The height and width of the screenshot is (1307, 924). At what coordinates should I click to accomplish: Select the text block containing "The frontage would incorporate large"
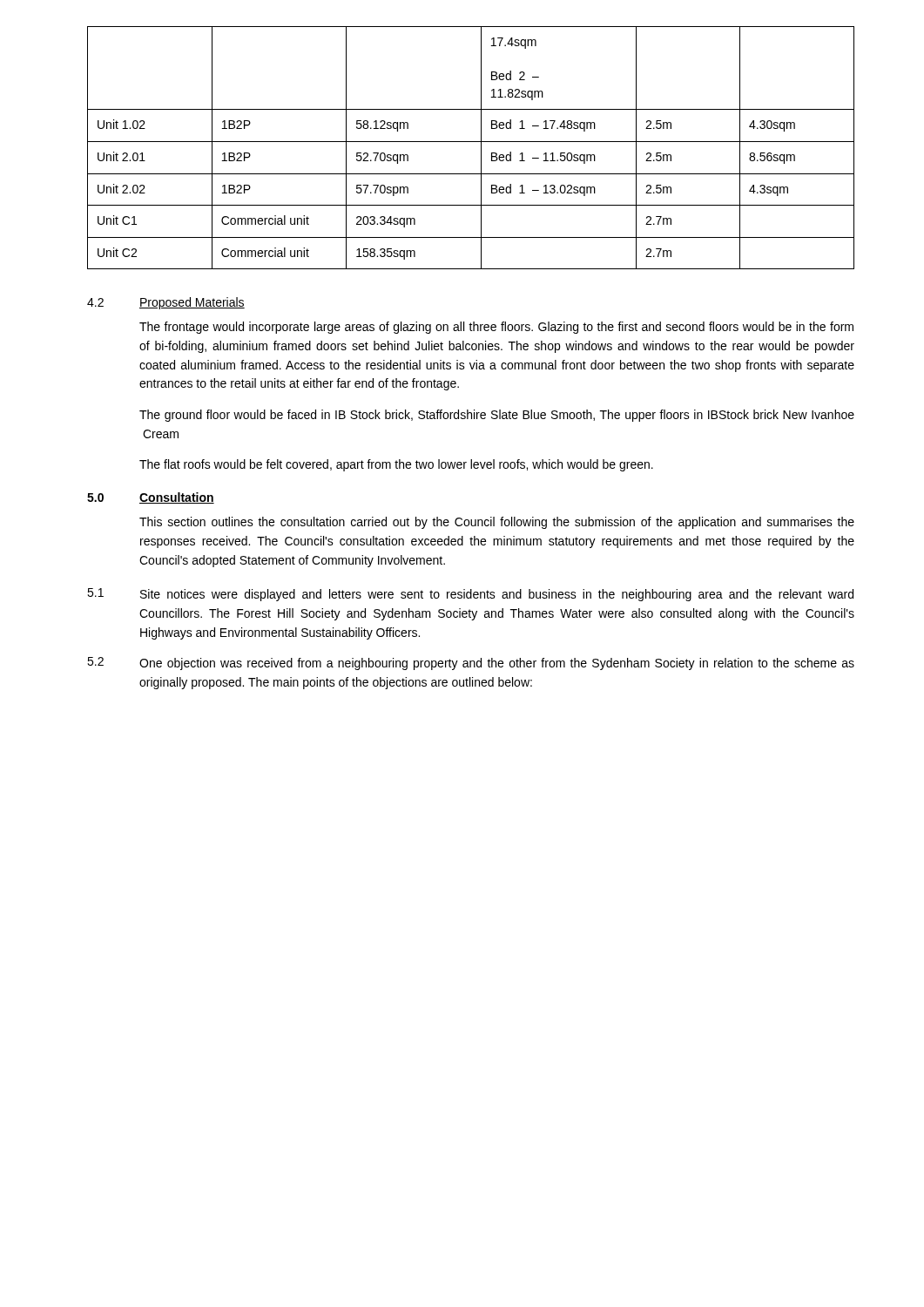pos(497,355)
